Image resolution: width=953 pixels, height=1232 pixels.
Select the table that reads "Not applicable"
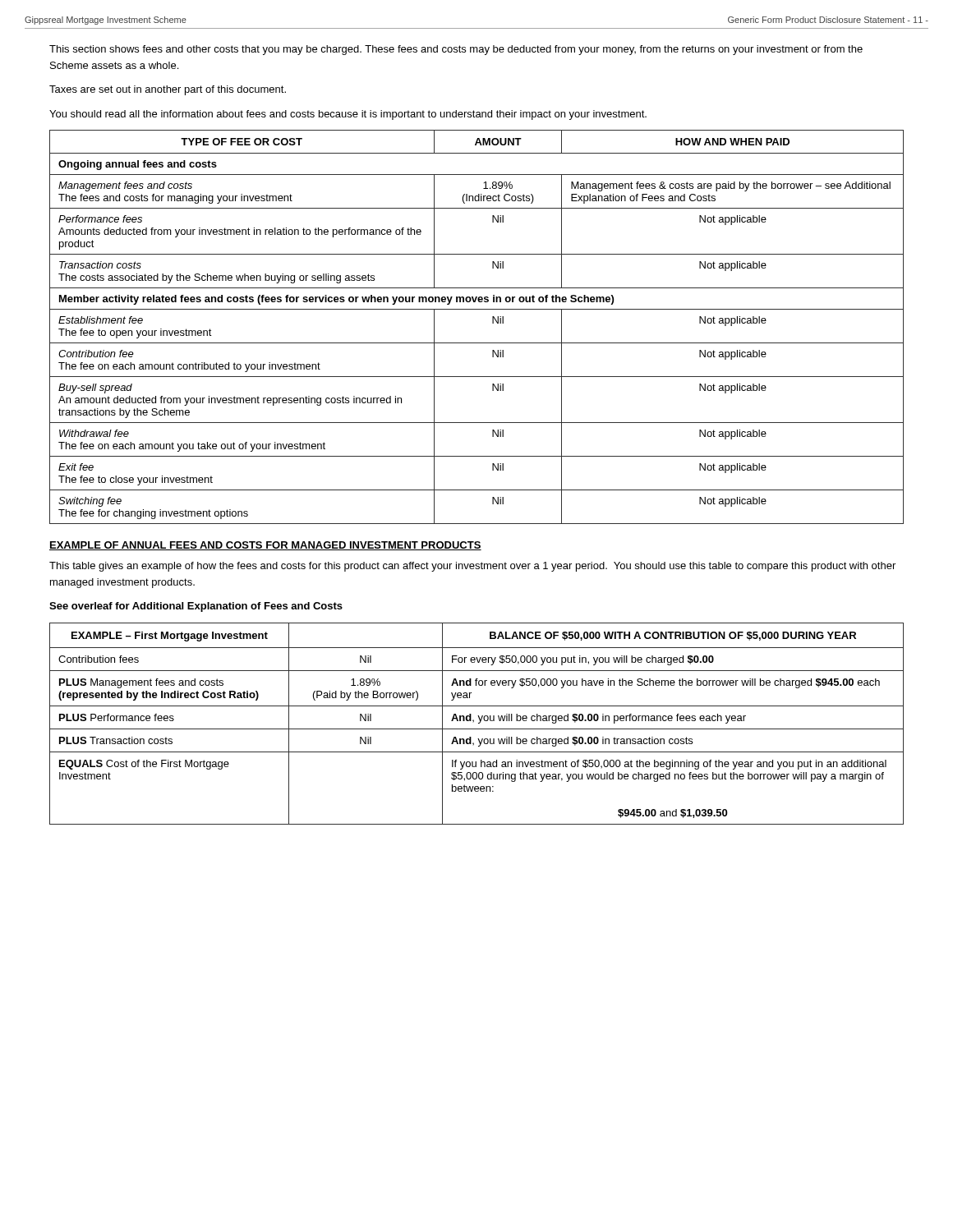point(476,327)
